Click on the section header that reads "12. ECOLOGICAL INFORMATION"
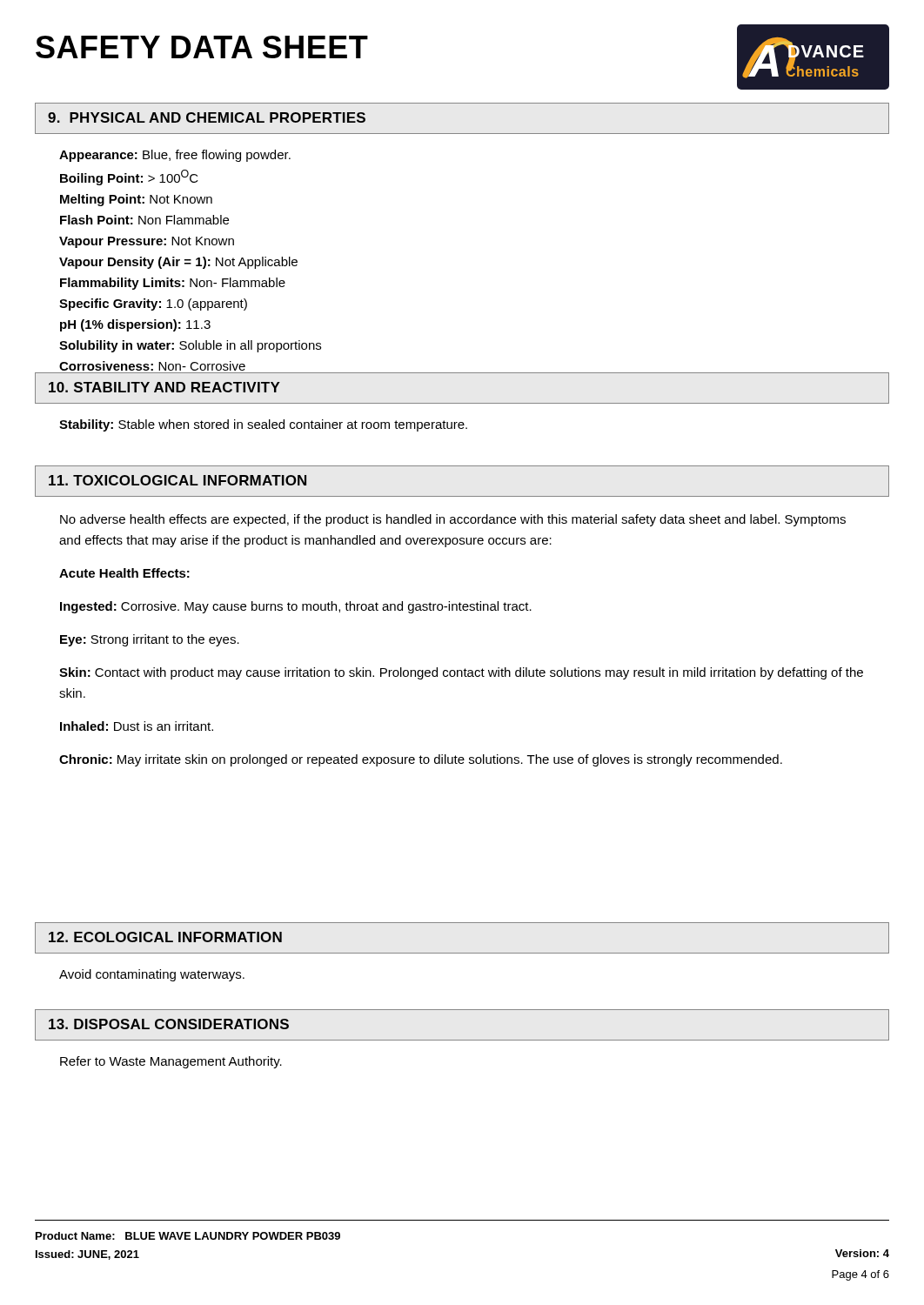Viewport: 924px width, 1305px height. pyautogui.click(x=165, y=937)
